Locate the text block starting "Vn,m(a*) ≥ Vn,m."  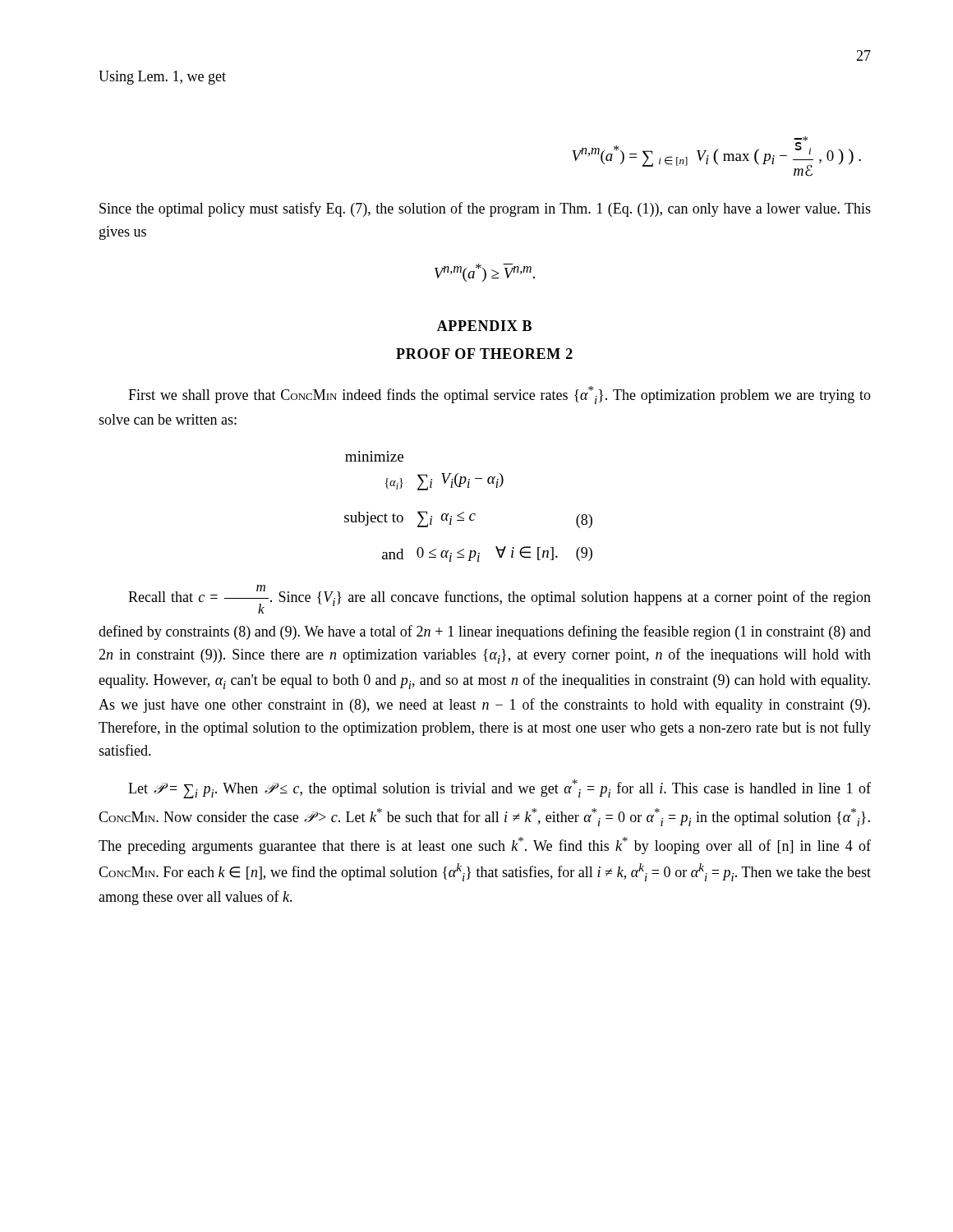(485, 271)
